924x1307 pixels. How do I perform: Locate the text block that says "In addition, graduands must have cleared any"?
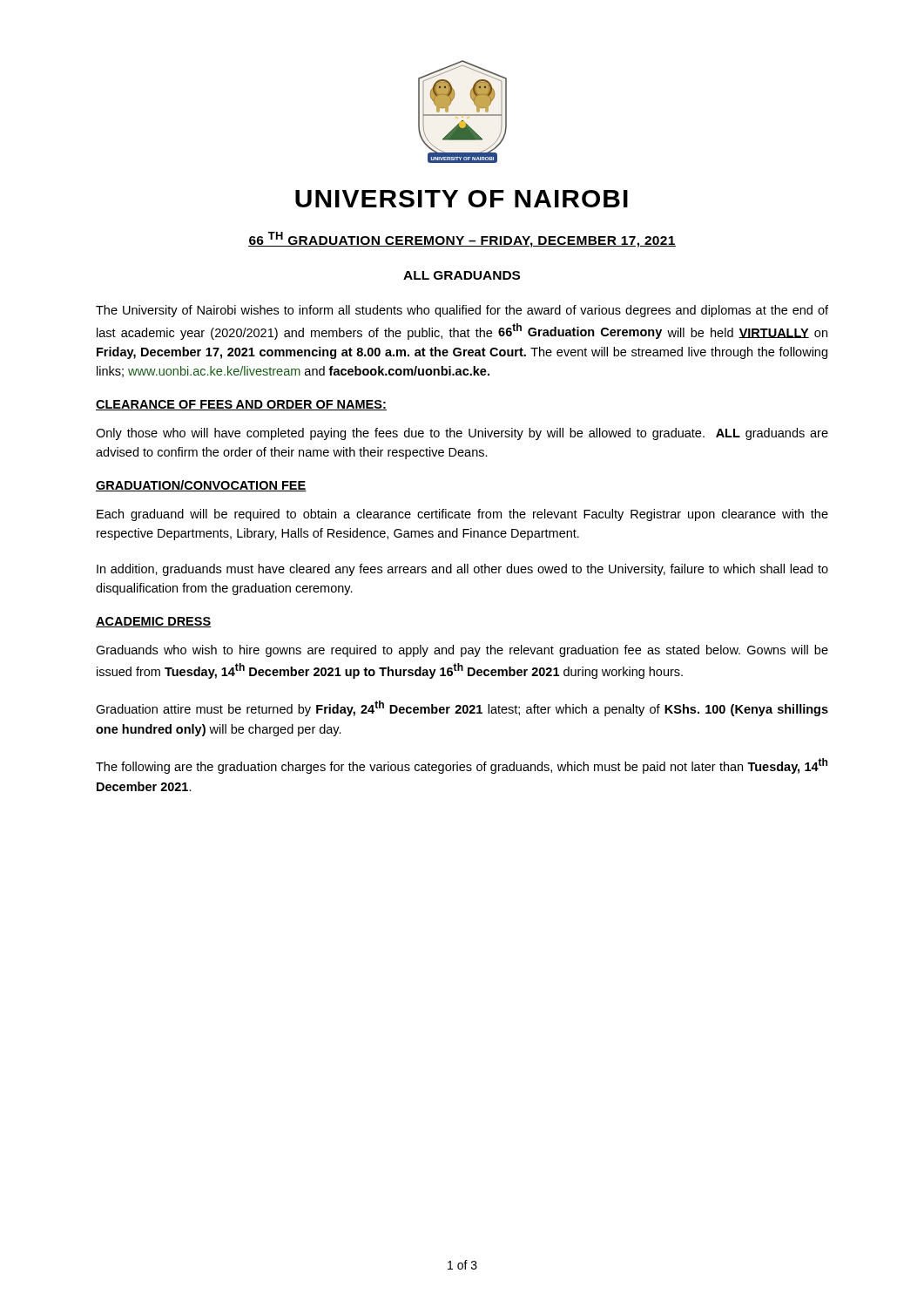pyautogui.click(x=462, y=579)
